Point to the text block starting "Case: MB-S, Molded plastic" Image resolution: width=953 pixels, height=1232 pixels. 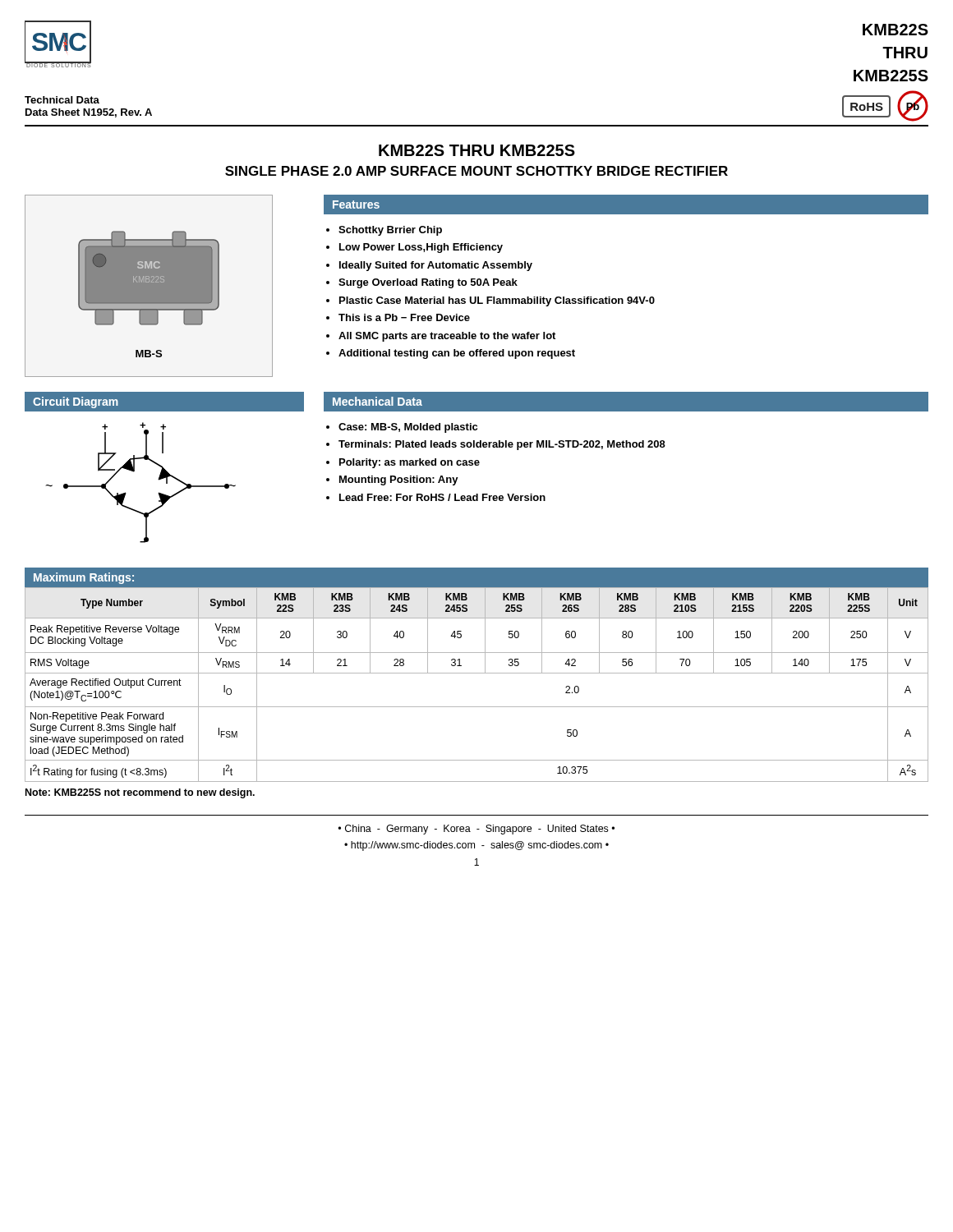coord(408,427)
